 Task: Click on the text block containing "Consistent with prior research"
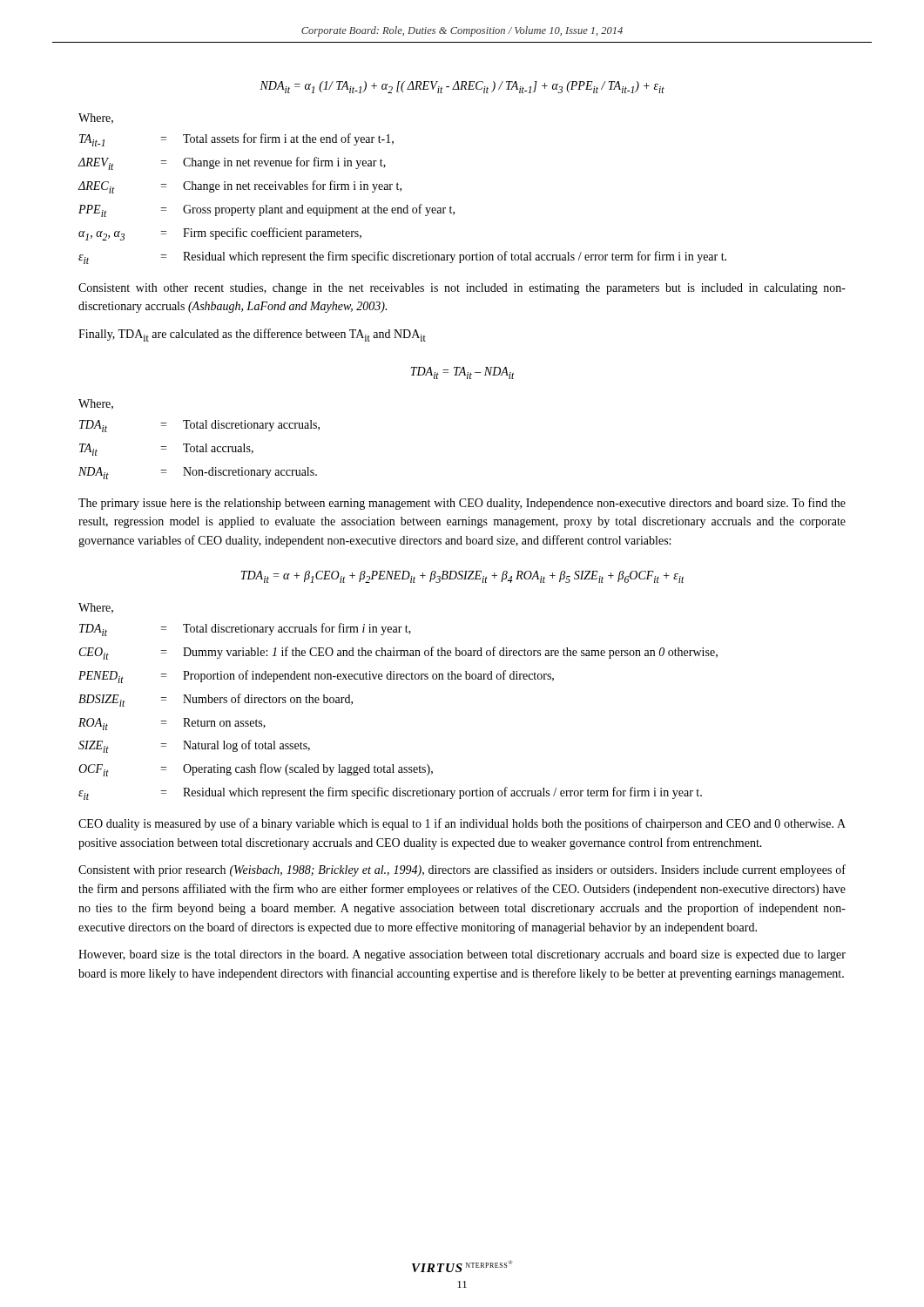pyautogui.click(x=462, y=899)
